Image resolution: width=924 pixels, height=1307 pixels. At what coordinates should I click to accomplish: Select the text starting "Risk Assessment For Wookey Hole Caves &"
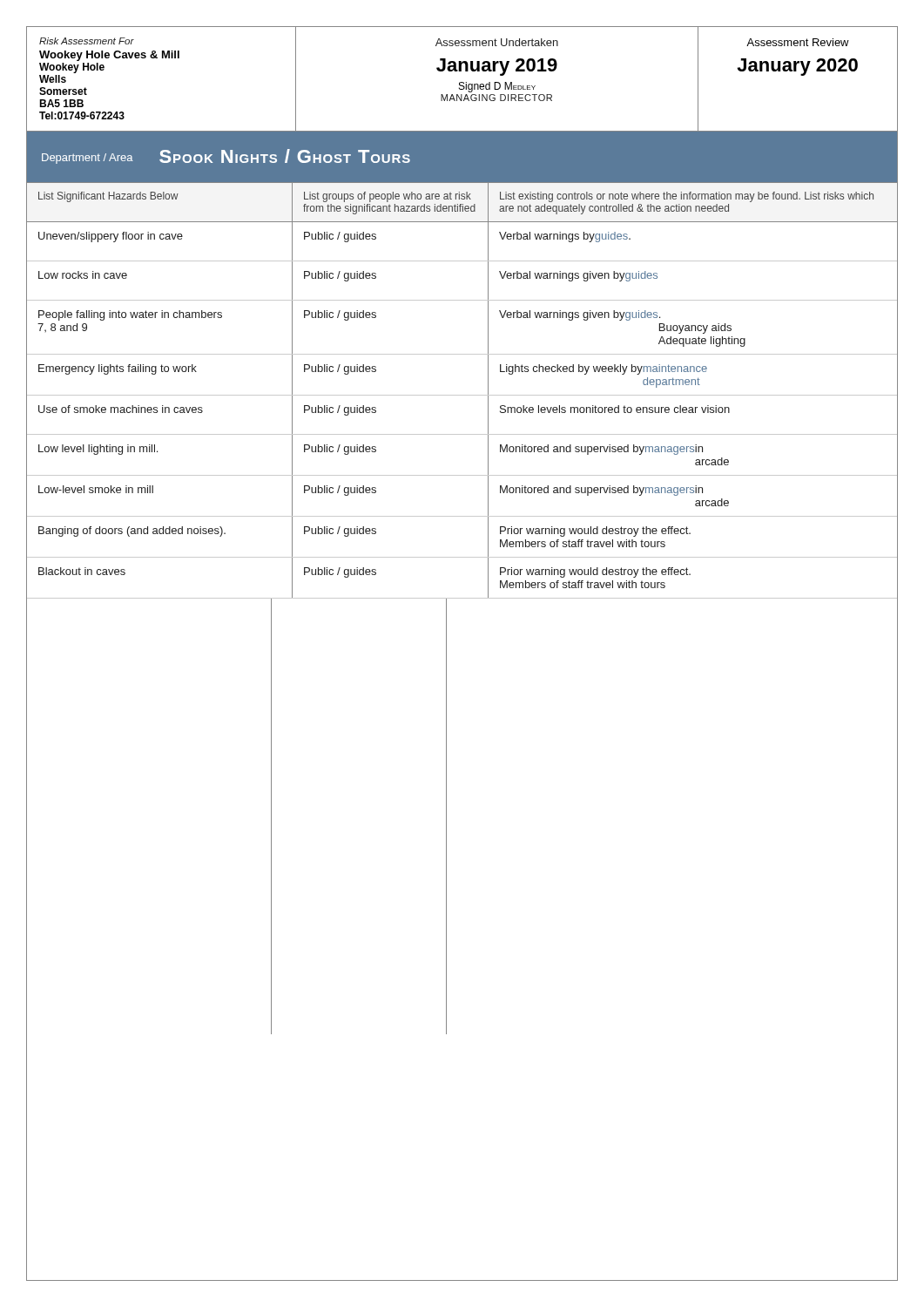(87, 41)
